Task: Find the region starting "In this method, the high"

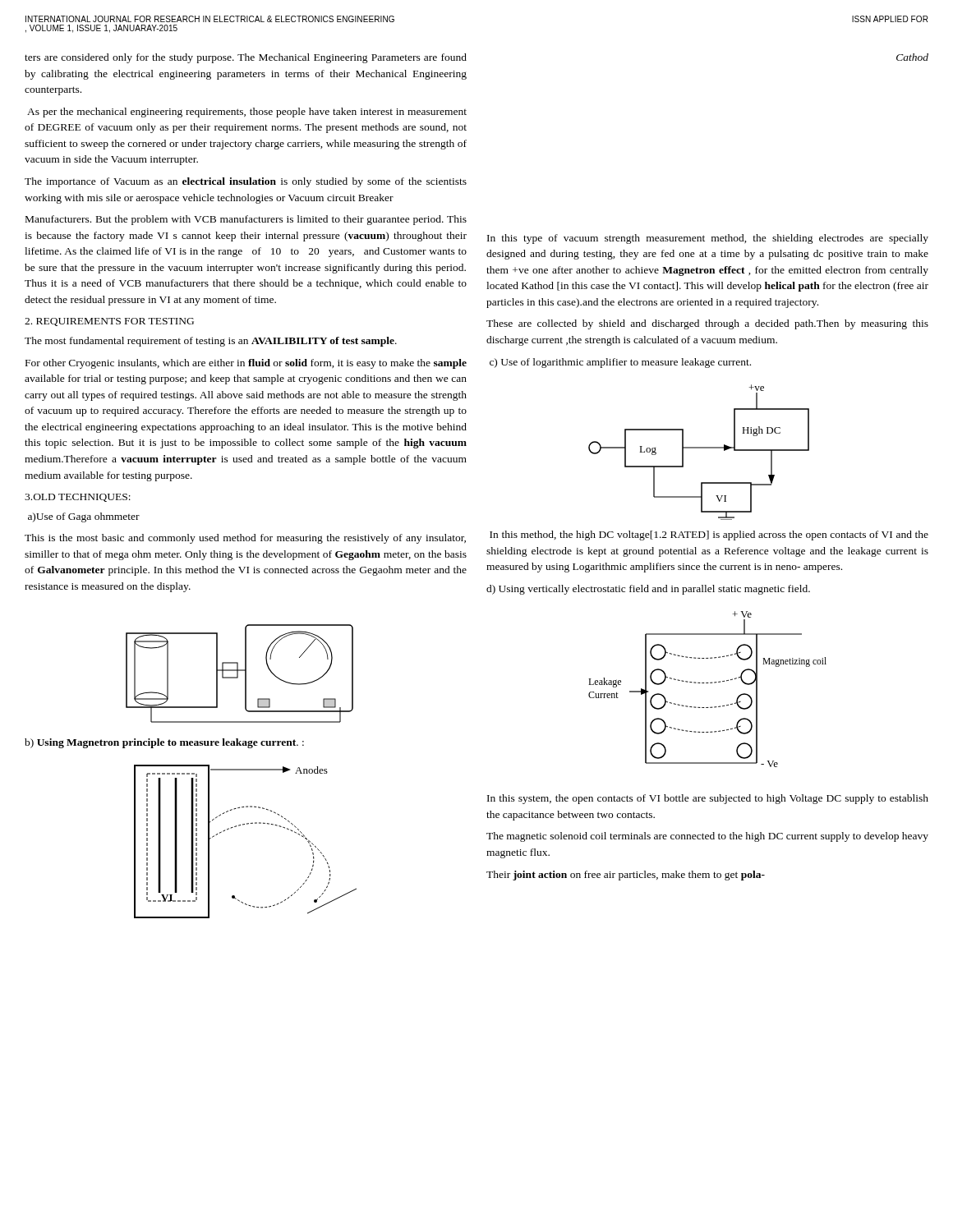Action: click(707, 562)
